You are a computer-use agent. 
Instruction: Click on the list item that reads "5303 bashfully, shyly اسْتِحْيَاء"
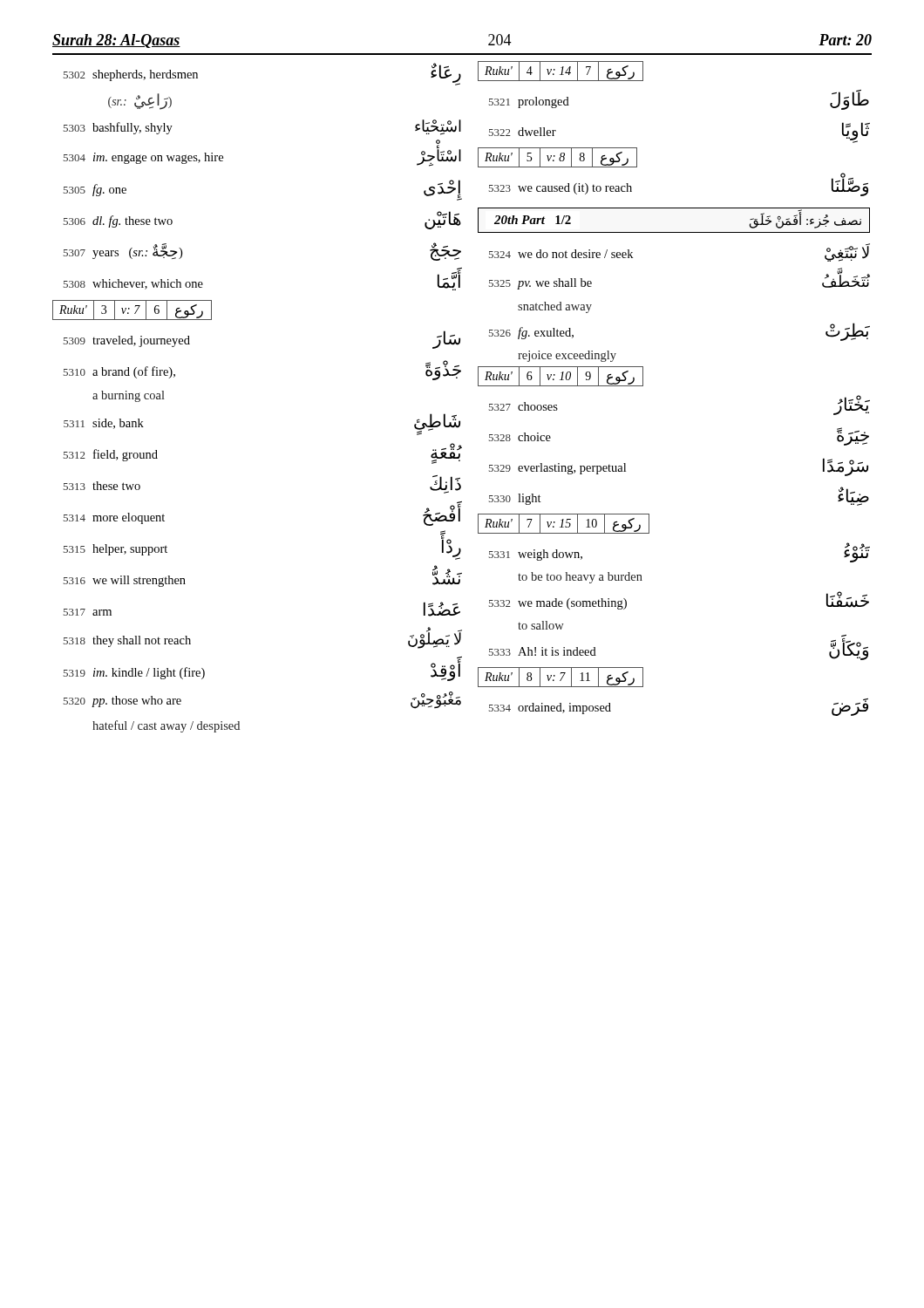pyautogui.click(x=122, y=127)
